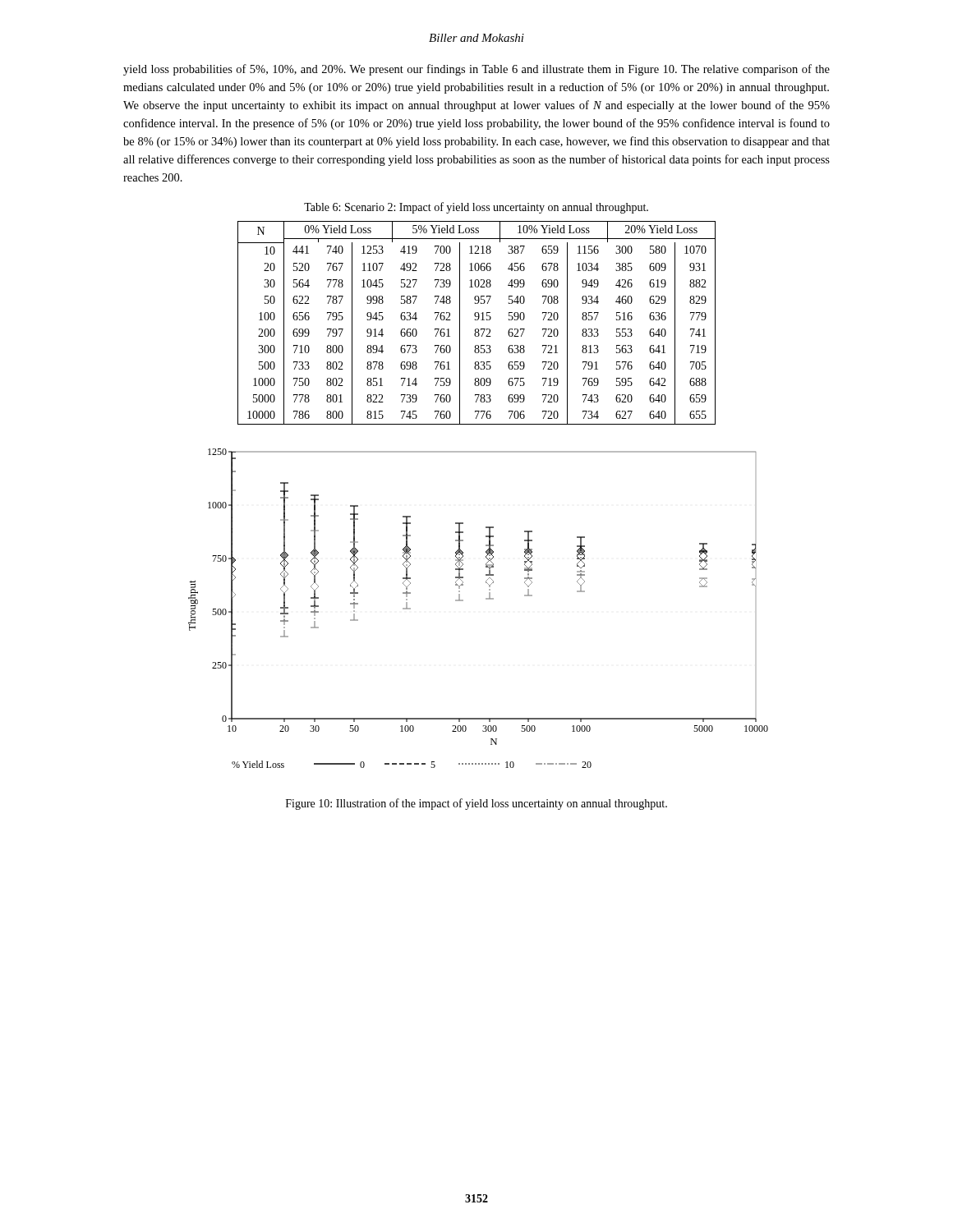Where is the passage that starts "yield loss probabilities of 5%,"?

pyautogui.click(x=476, y=123)
